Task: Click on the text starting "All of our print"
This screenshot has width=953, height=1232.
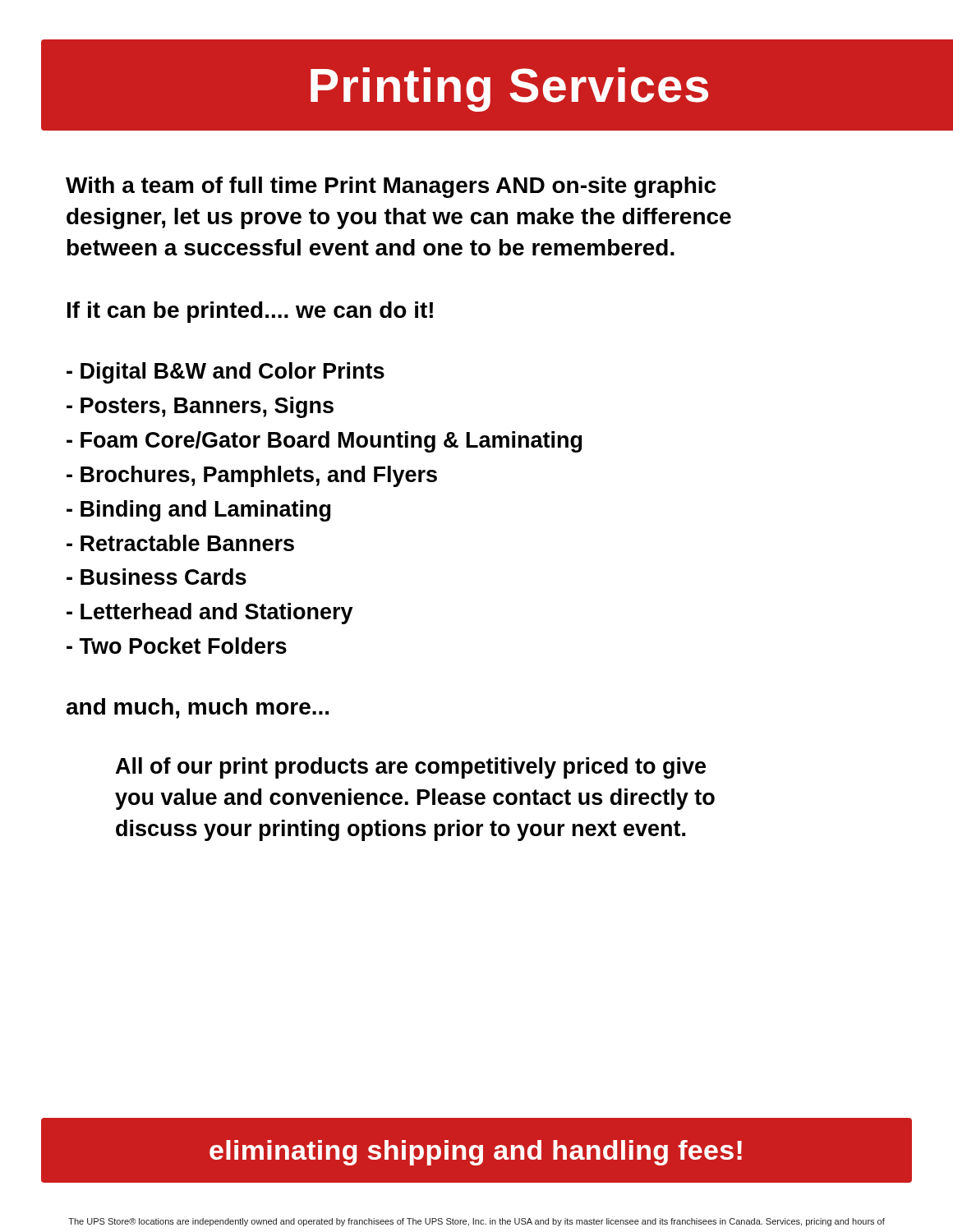Action: click(415, 797)
